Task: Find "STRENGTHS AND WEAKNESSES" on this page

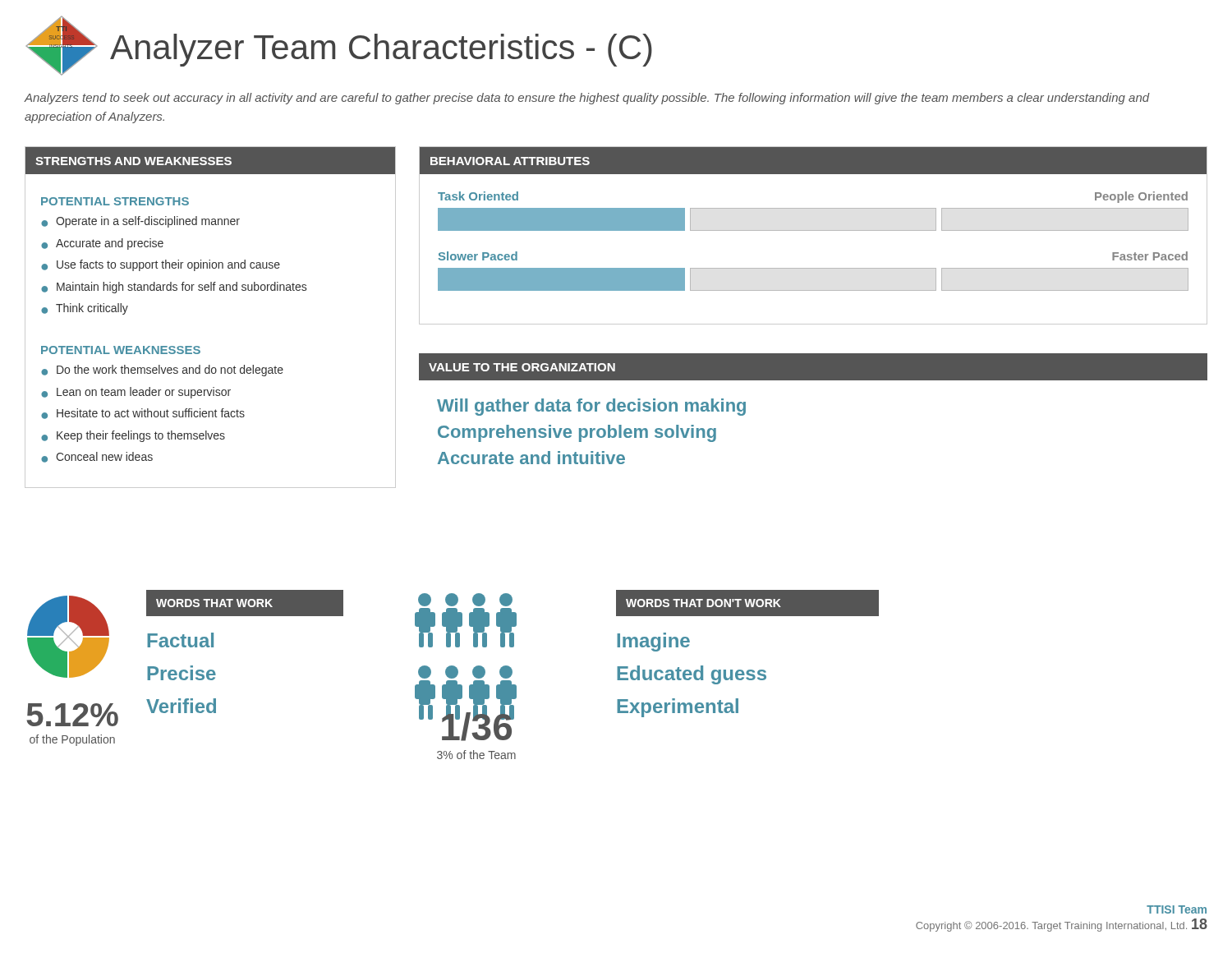Action: (x=134, y=161)
